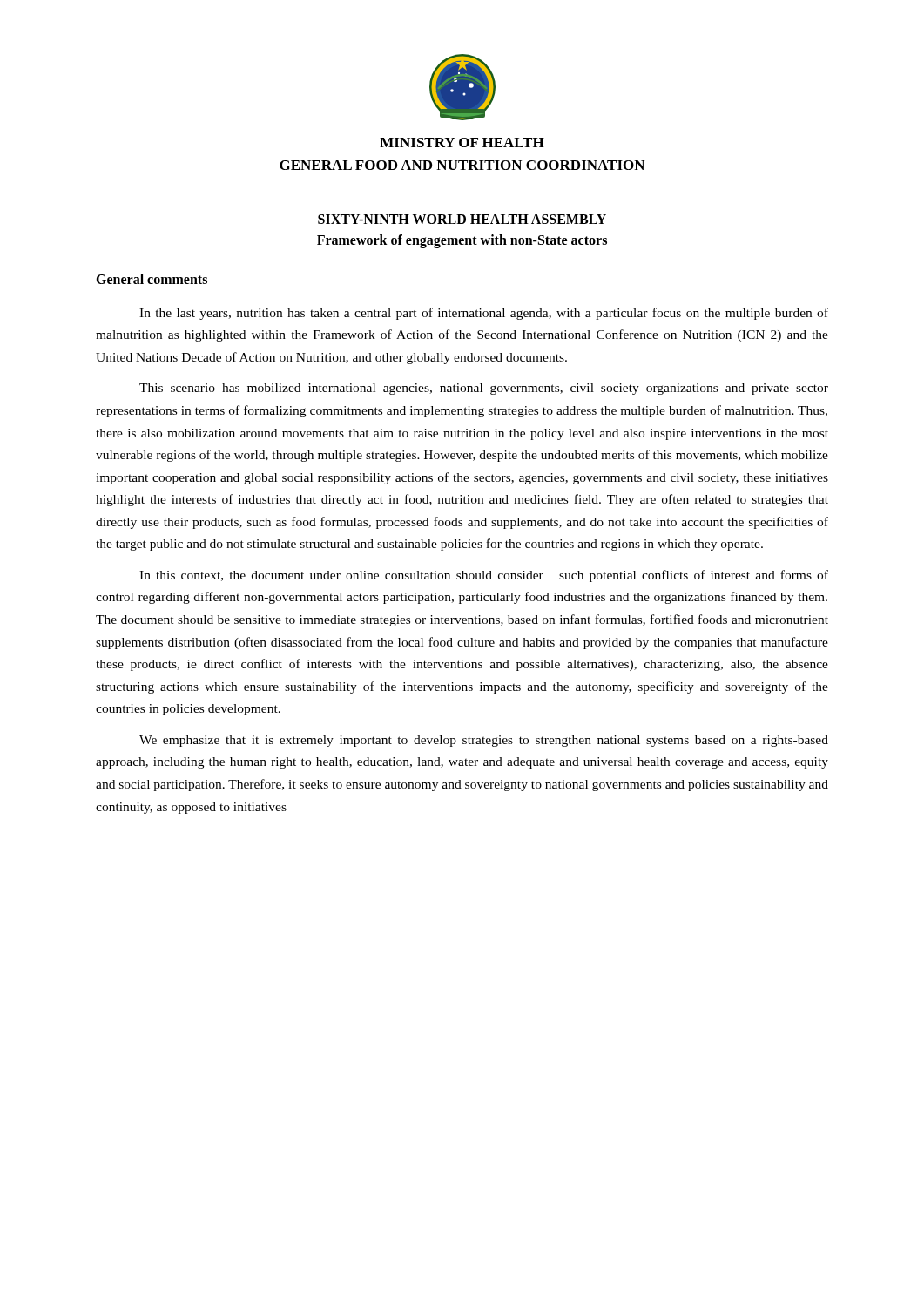Navigate to the element starting "General comments"
This screenshot has height=1307, width=924.
152,279
